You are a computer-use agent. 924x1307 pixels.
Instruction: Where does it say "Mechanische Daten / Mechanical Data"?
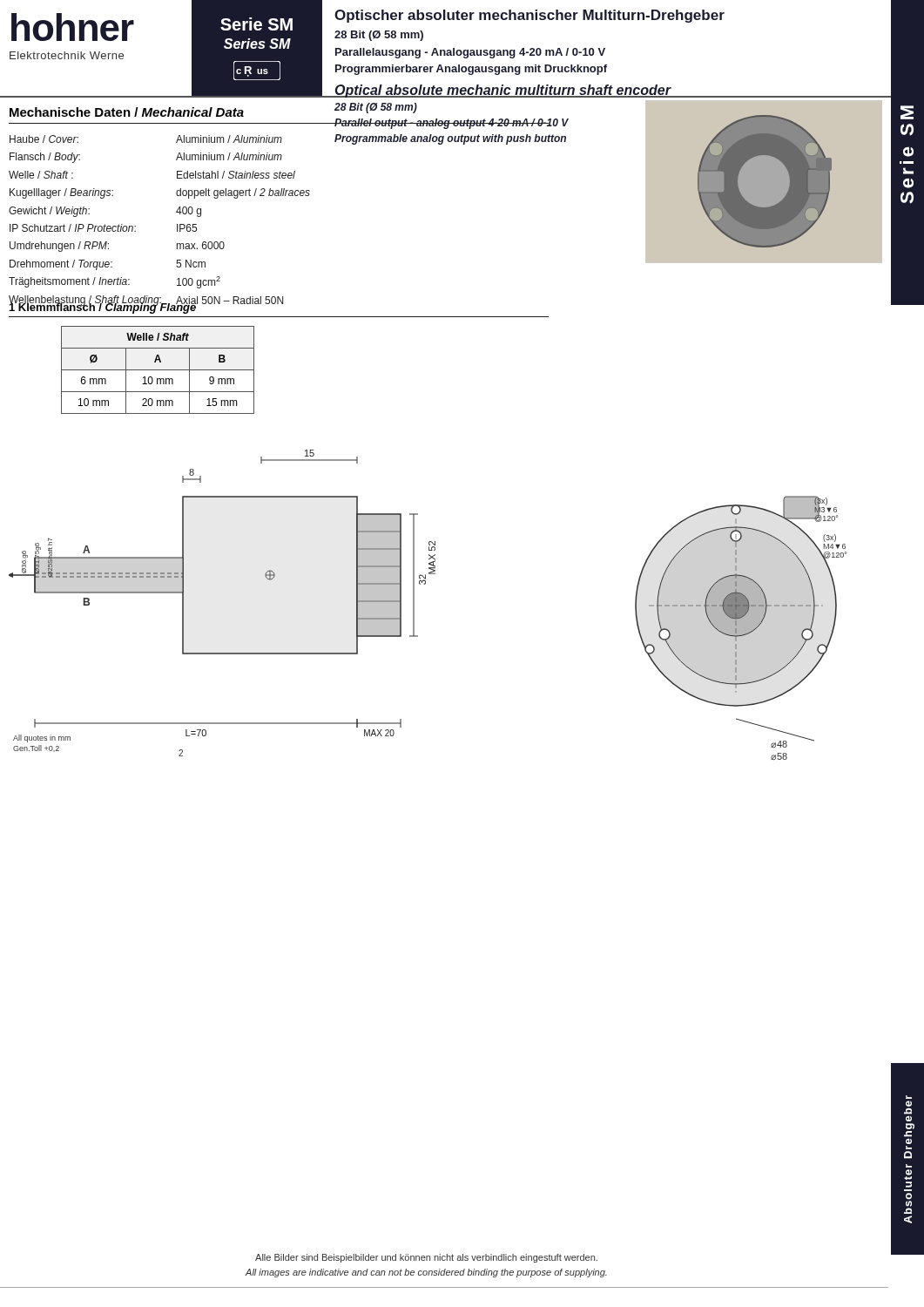[x=126, y=112]
